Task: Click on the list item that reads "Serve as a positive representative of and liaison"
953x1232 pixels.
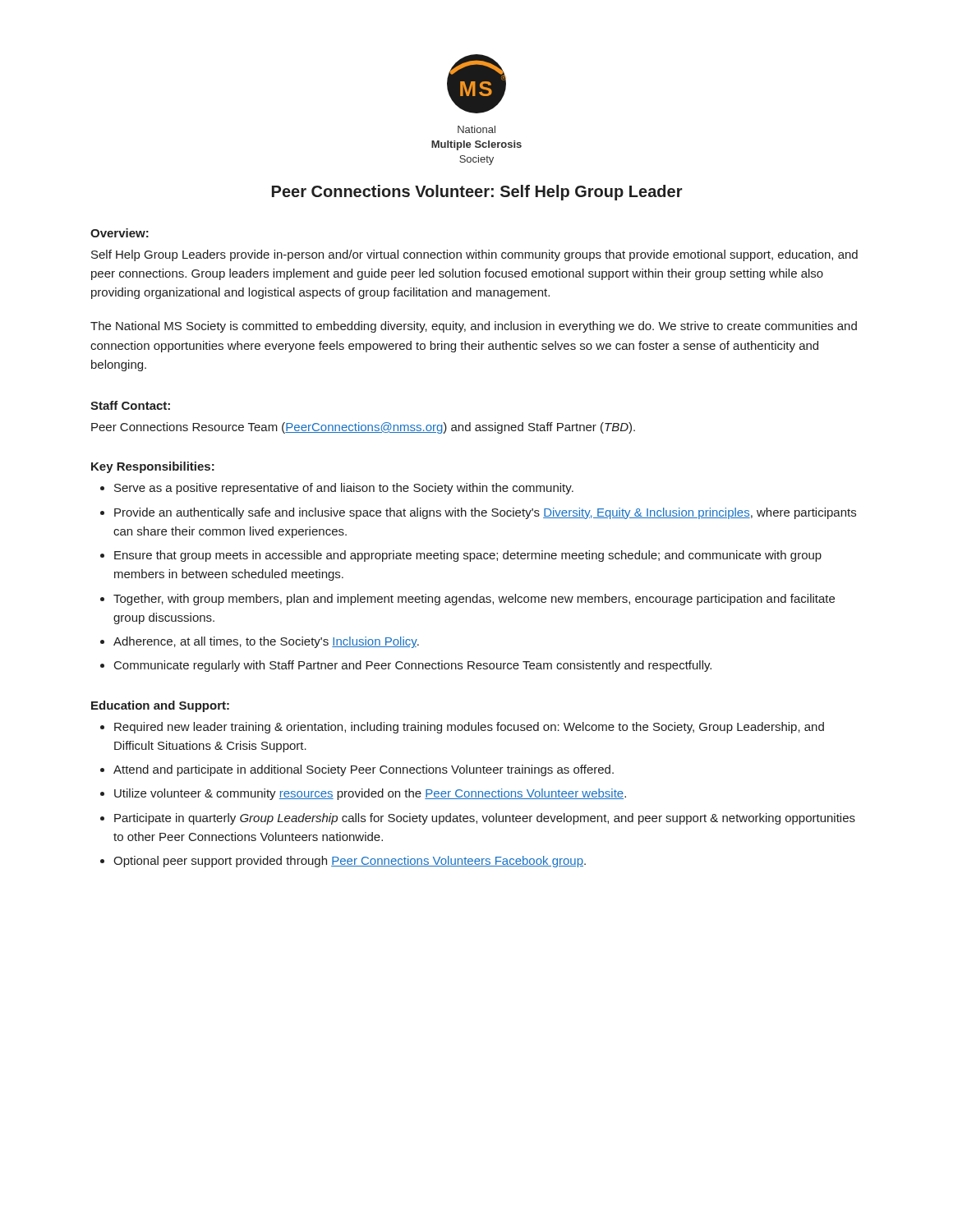Action: tap(344, 488)
